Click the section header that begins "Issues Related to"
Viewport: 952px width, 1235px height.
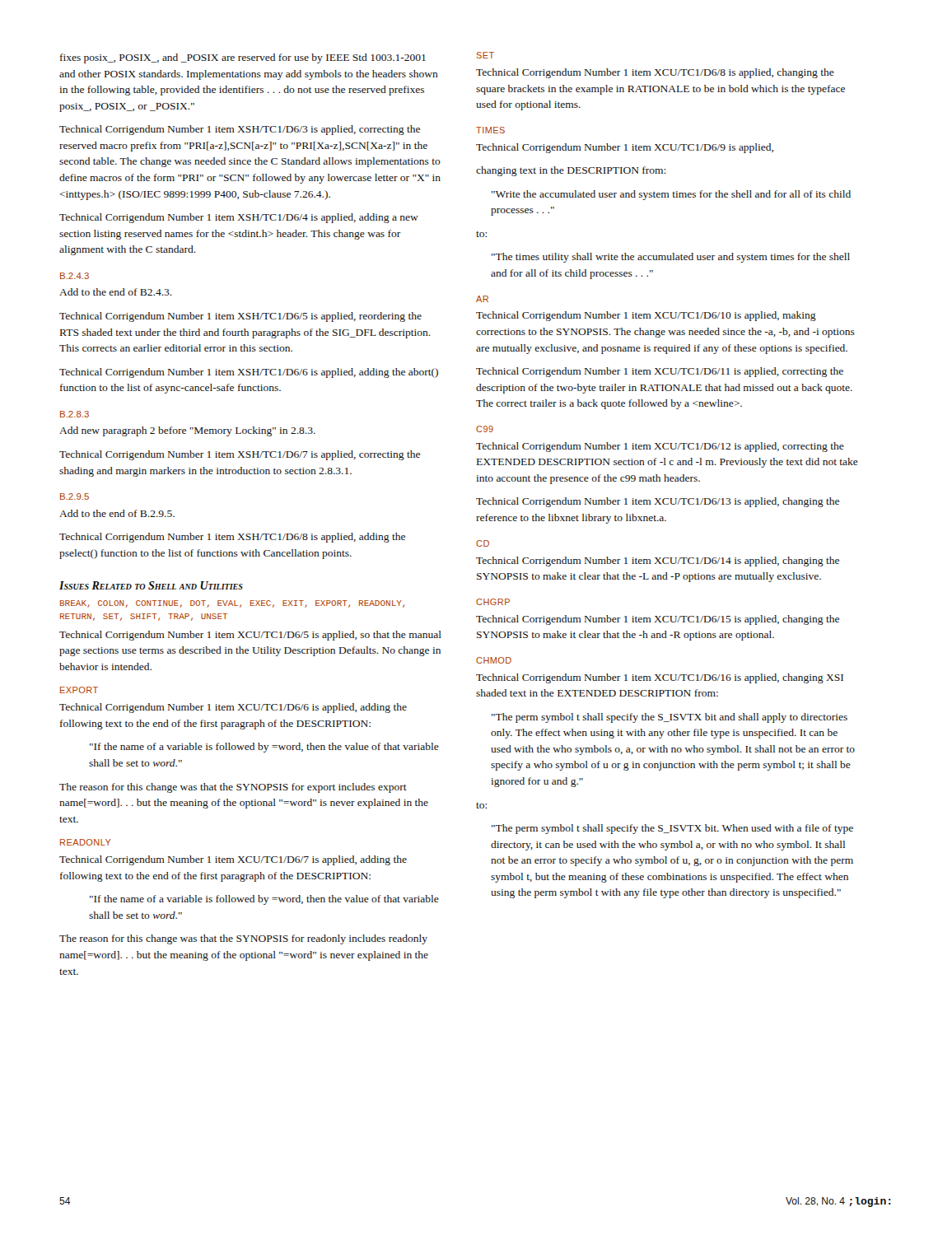[151, 585]
